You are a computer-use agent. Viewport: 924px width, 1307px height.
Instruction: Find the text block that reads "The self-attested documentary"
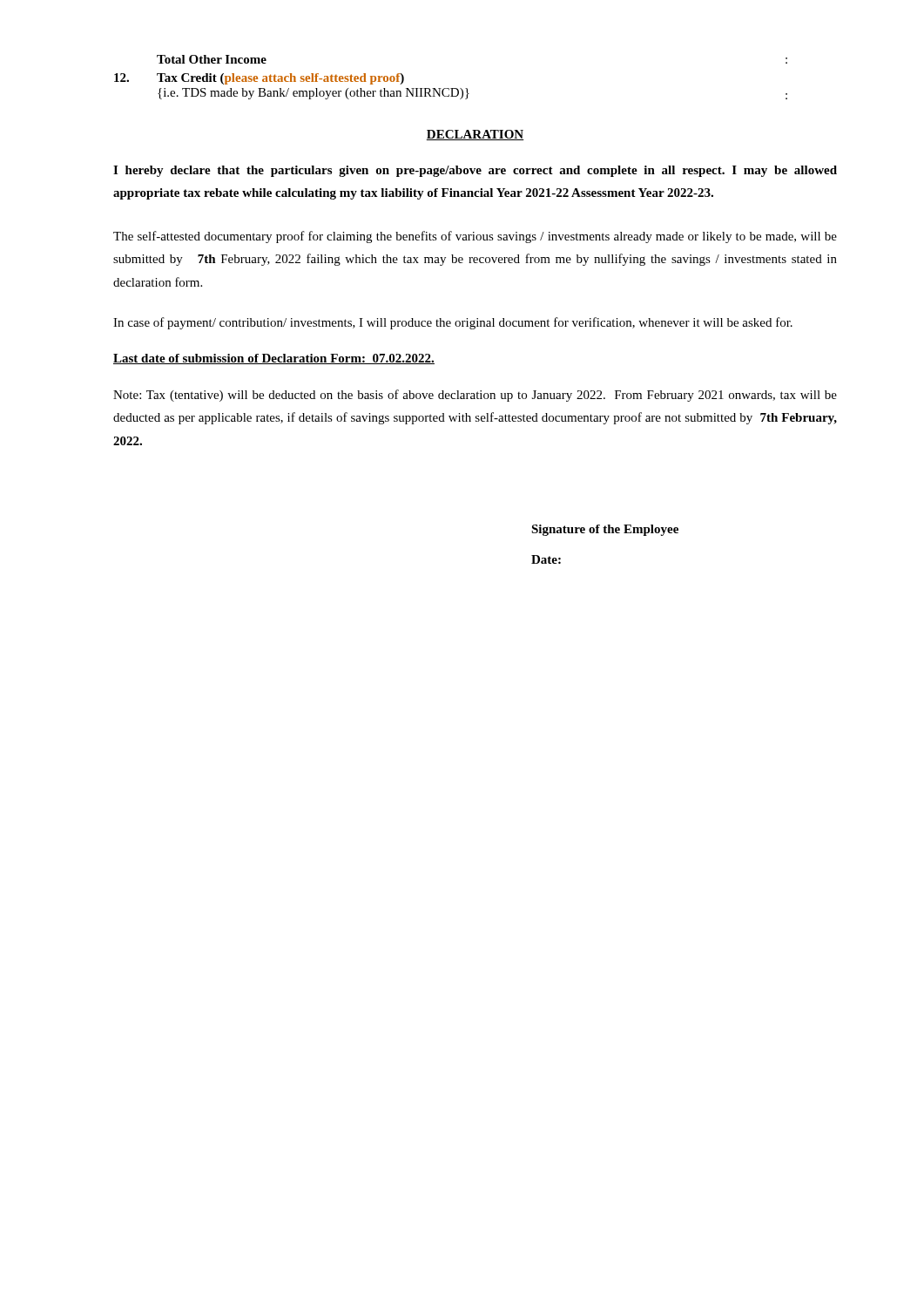pos(475,259)
